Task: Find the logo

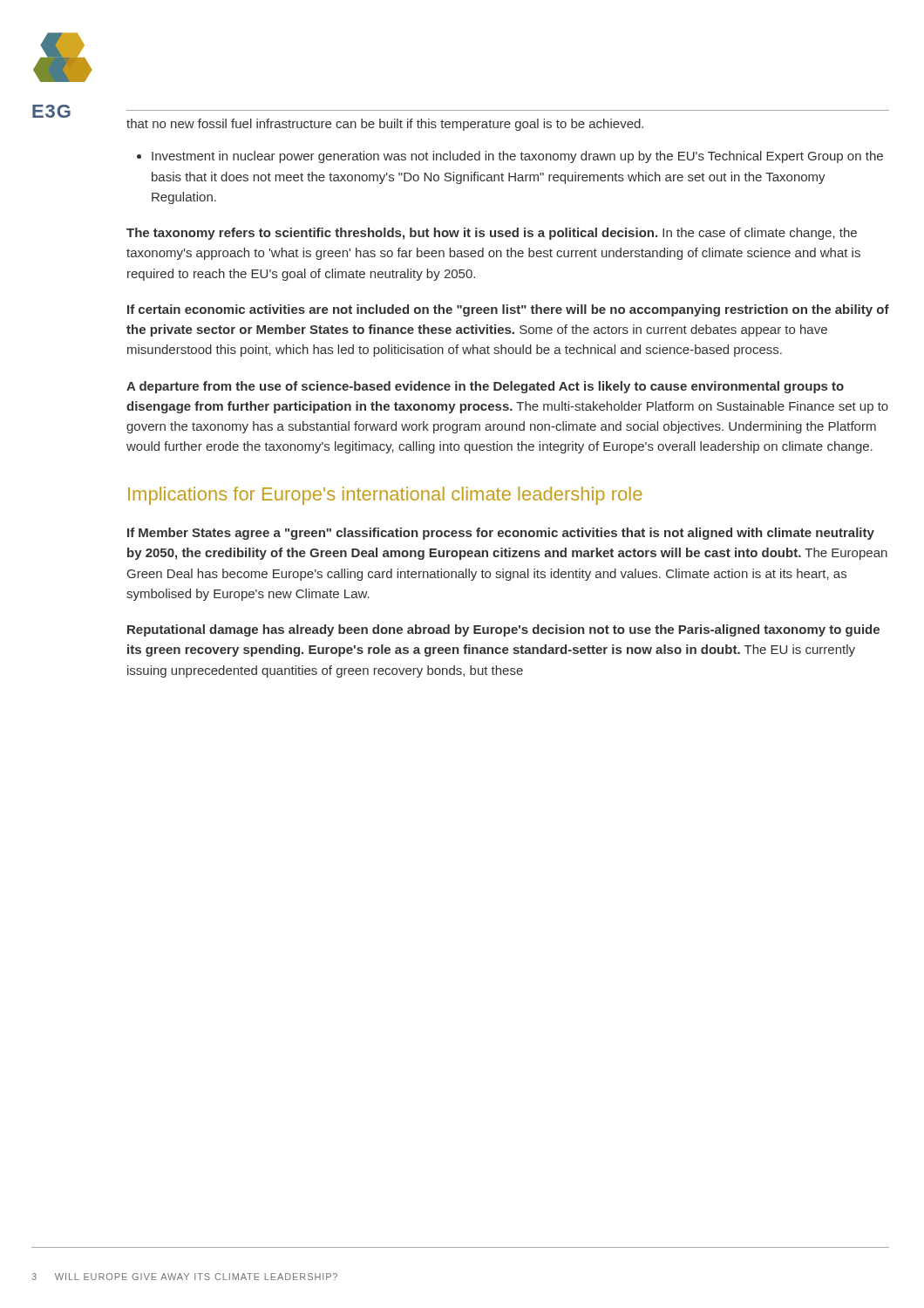Action: click(x=75, y=75)
